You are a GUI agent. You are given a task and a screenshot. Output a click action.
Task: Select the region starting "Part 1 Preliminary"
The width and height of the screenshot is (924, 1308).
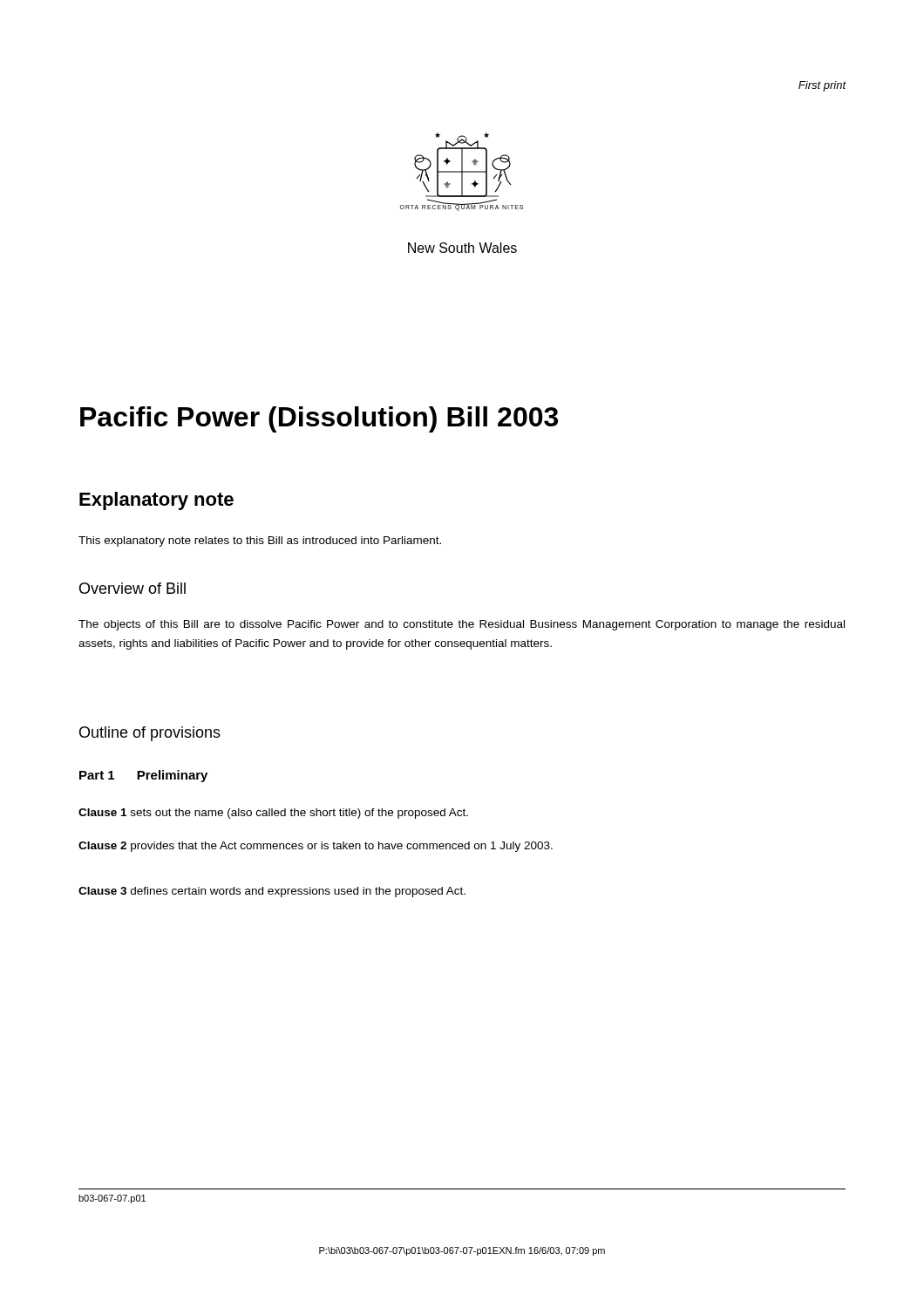[143, 775]
